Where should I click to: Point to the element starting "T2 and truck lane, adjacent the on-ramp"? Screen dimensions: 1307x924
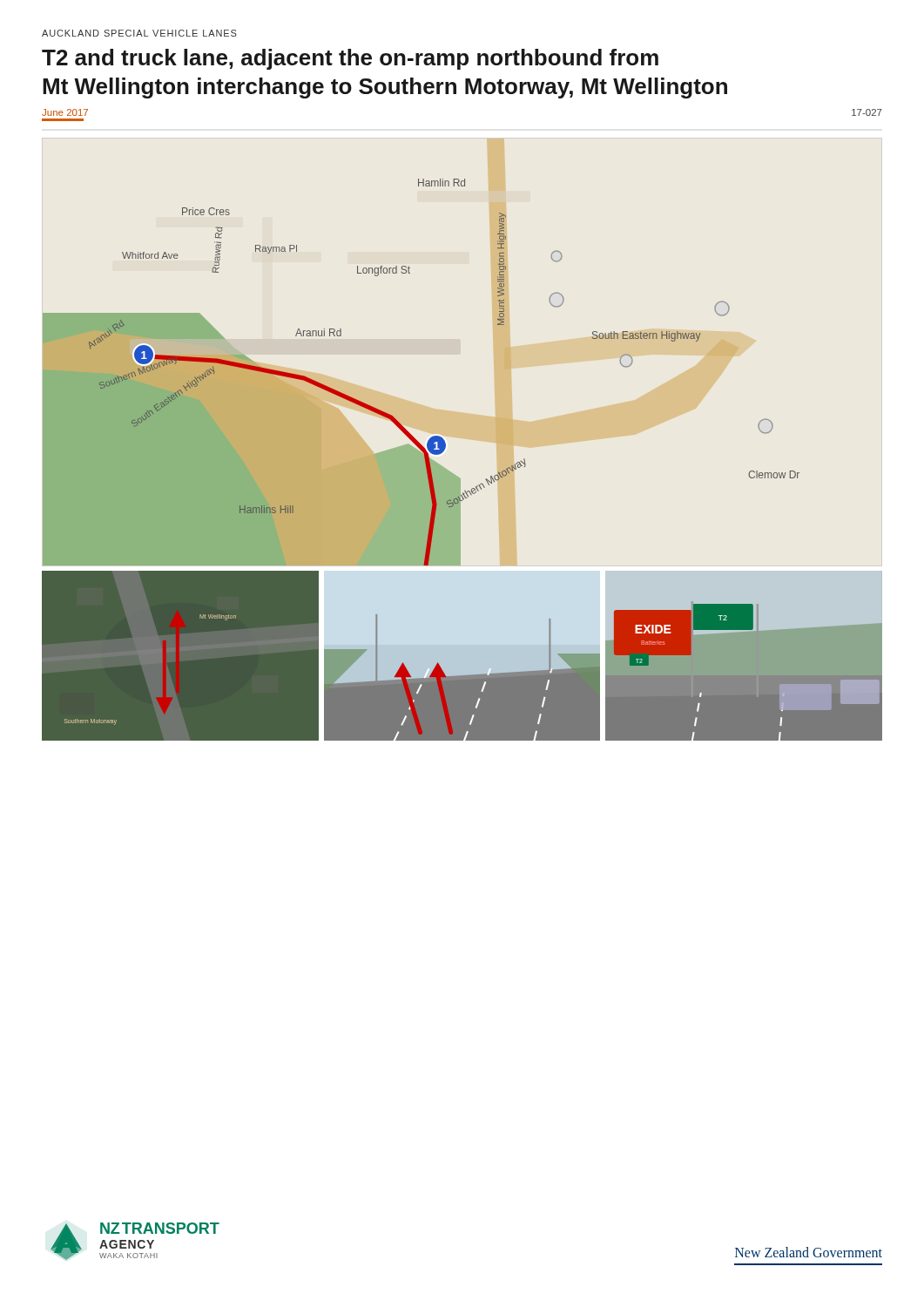(385, 72)
